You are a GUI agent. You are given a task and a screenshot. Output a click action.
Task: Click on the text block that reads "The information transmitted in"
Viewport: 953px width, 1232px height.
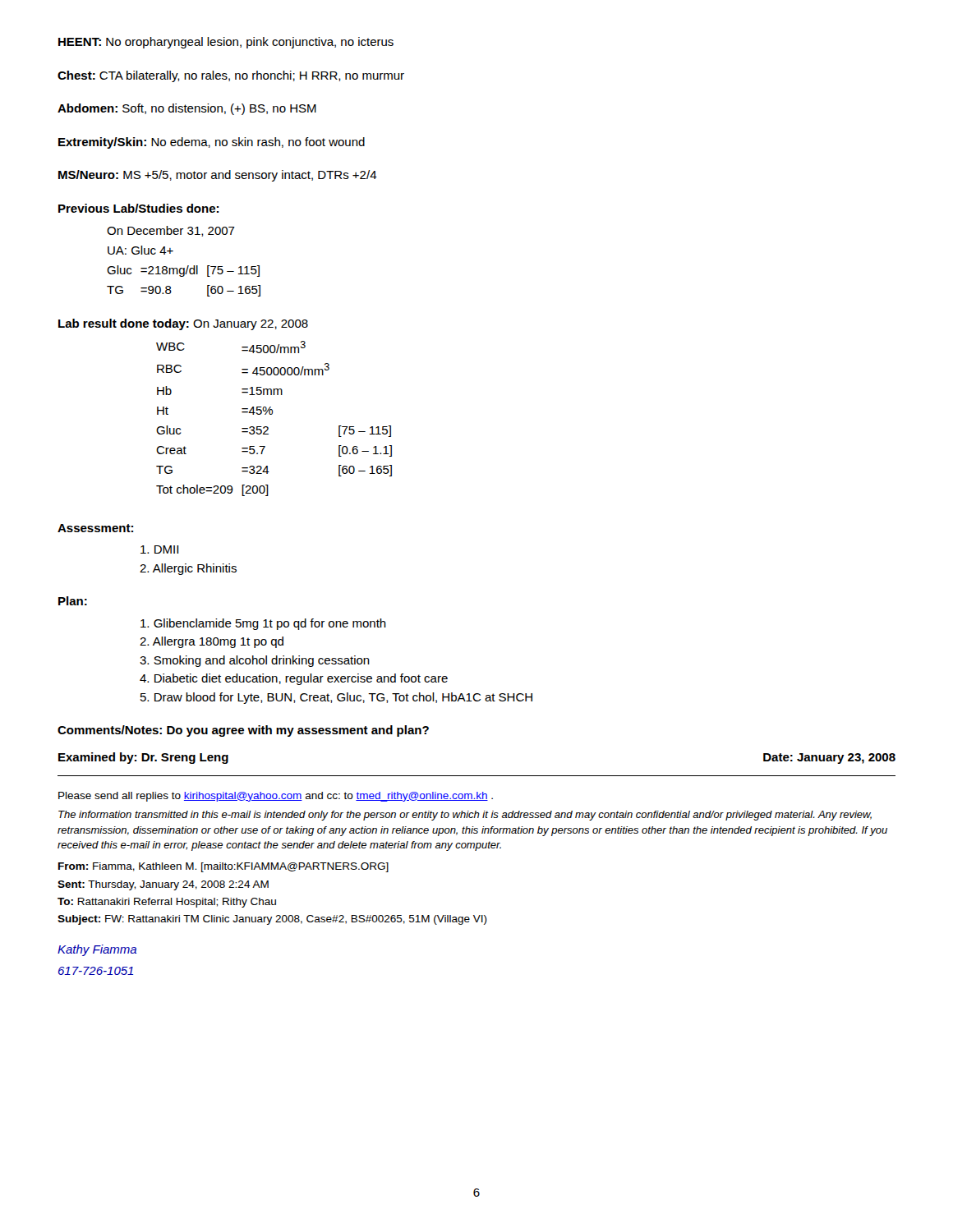472,830
